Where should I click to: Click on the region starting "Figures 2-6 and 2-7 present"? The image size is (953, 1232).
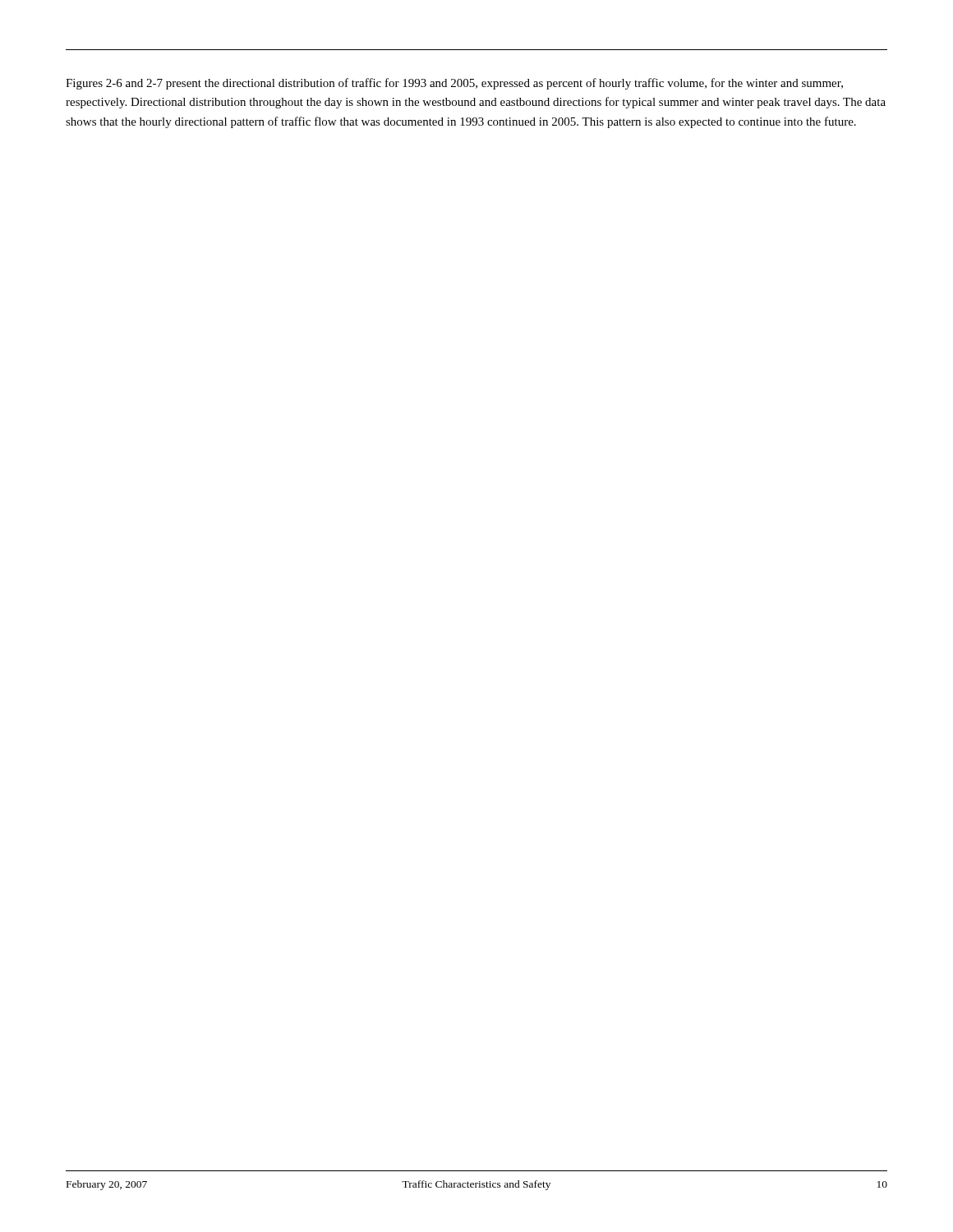476,102
